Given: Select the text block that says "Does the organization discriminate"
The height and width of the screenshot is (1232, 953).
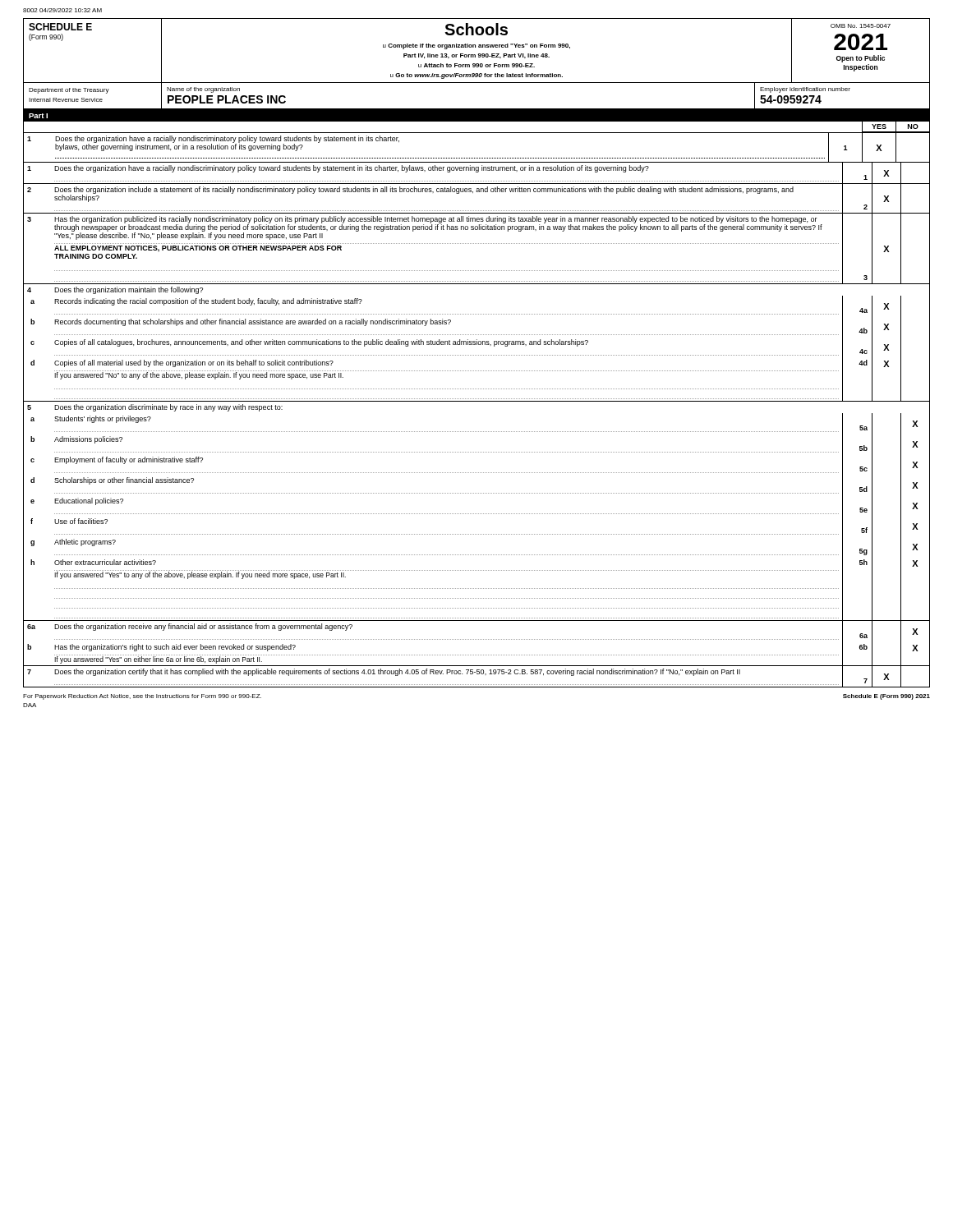Looking at the screenshot, I should tap(168, 407).
